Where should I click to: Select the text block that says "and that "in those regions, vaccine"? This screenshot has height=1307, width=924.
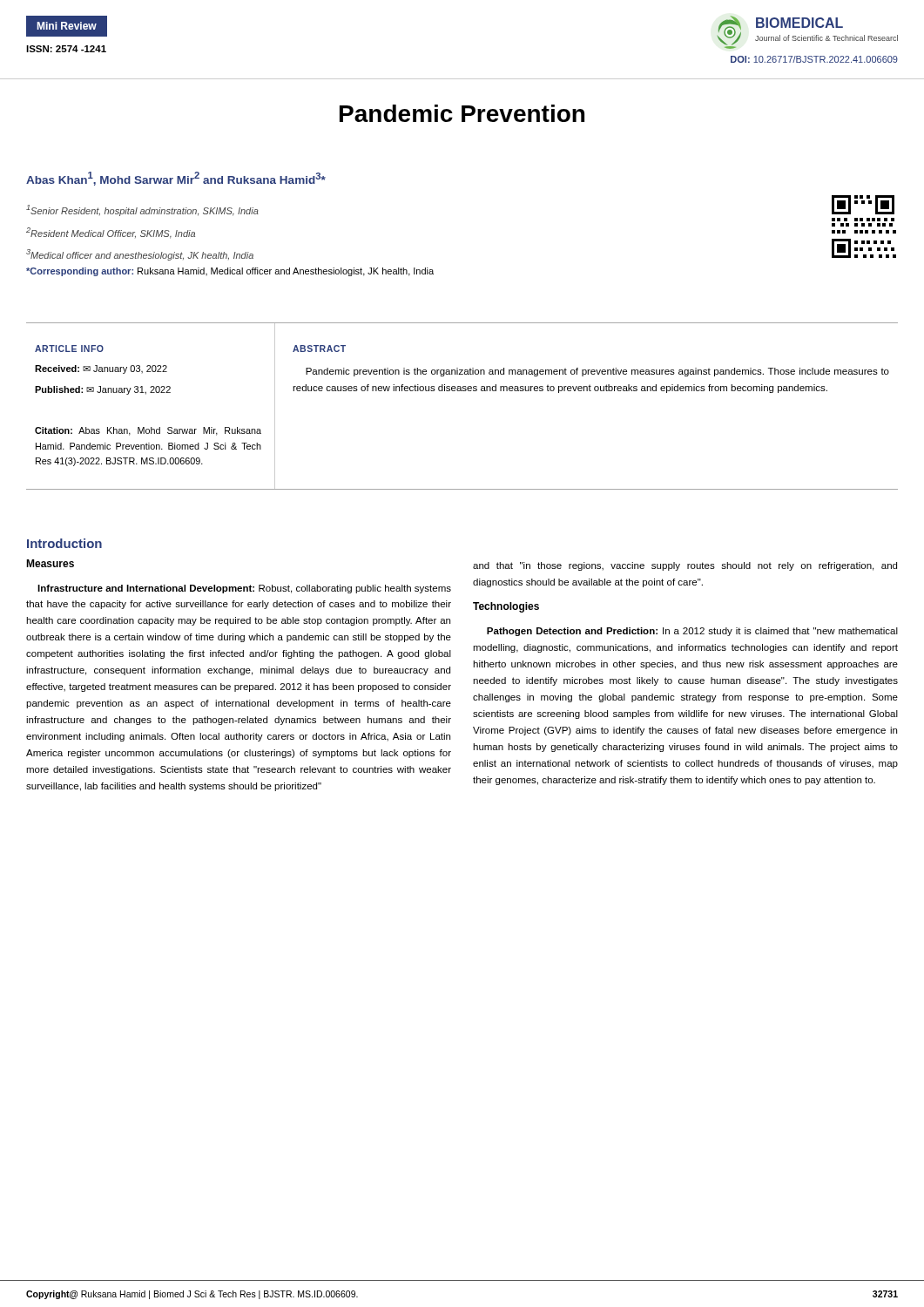tap(685, 574)
